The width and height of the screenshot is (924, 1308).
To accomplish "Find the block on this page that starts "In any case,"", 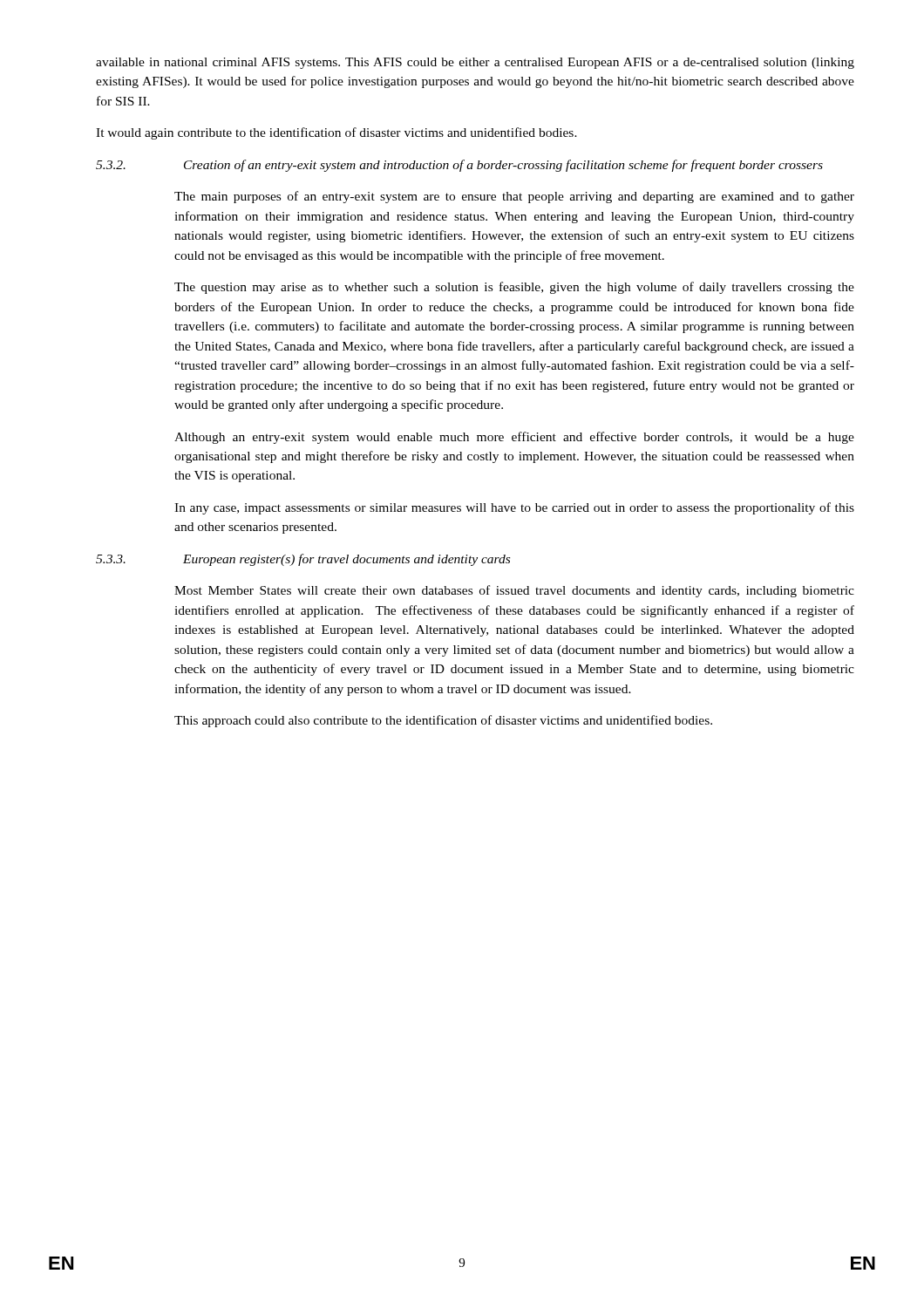I will point(514,517).
